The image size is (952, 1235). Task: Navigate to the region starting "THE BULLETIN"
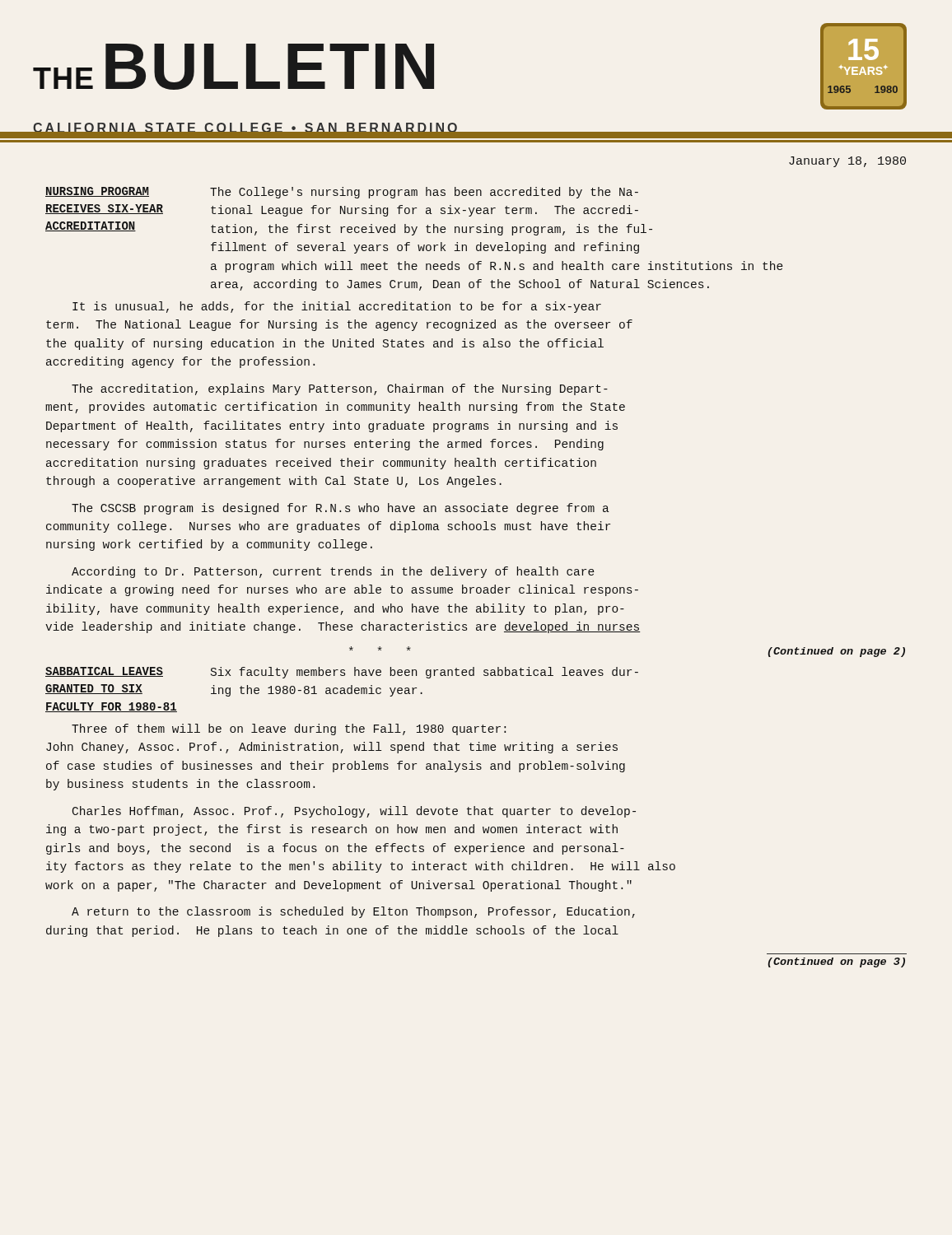click(x=237, y=66)
